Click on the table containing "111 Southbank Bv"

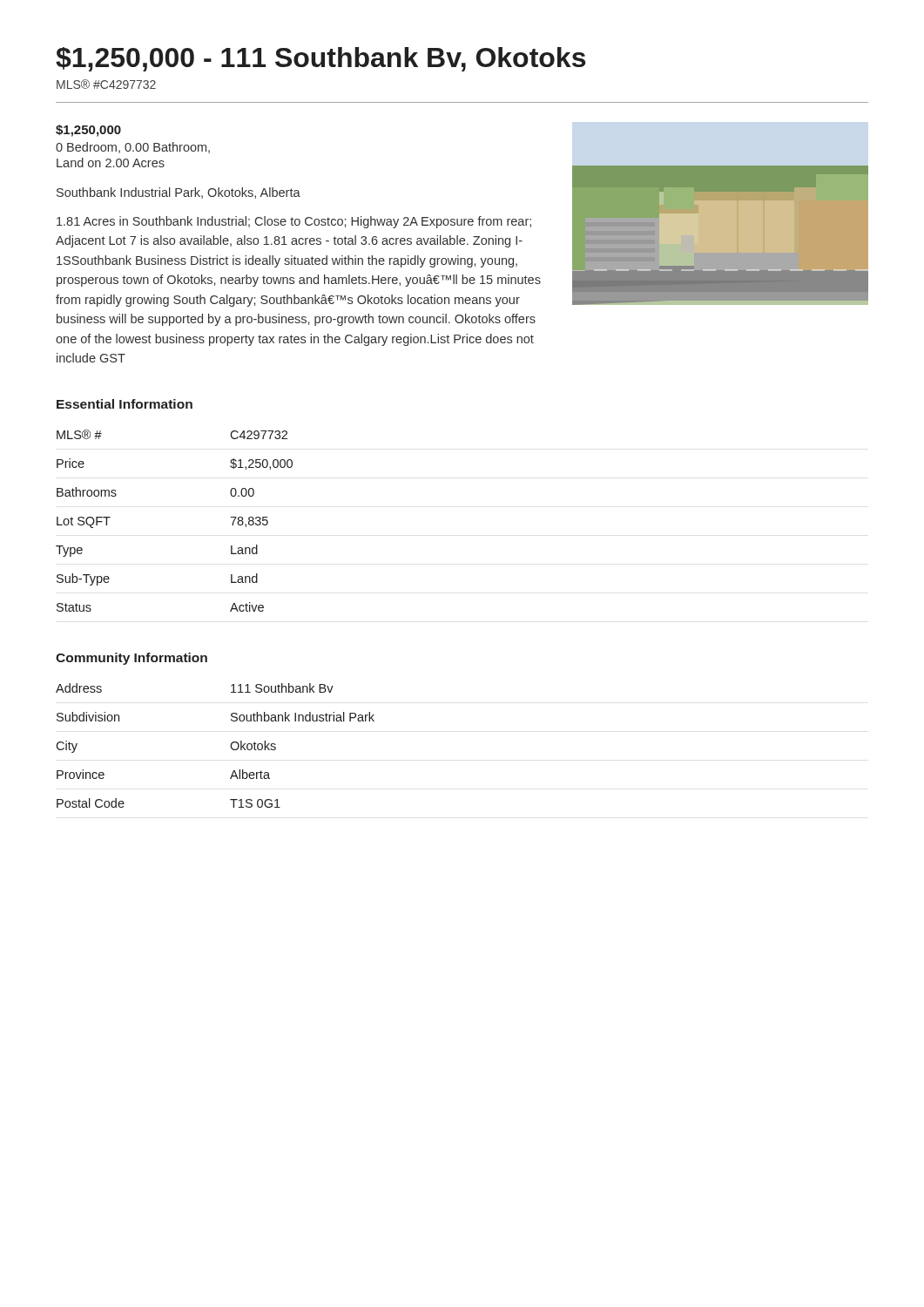click(462, 746)
